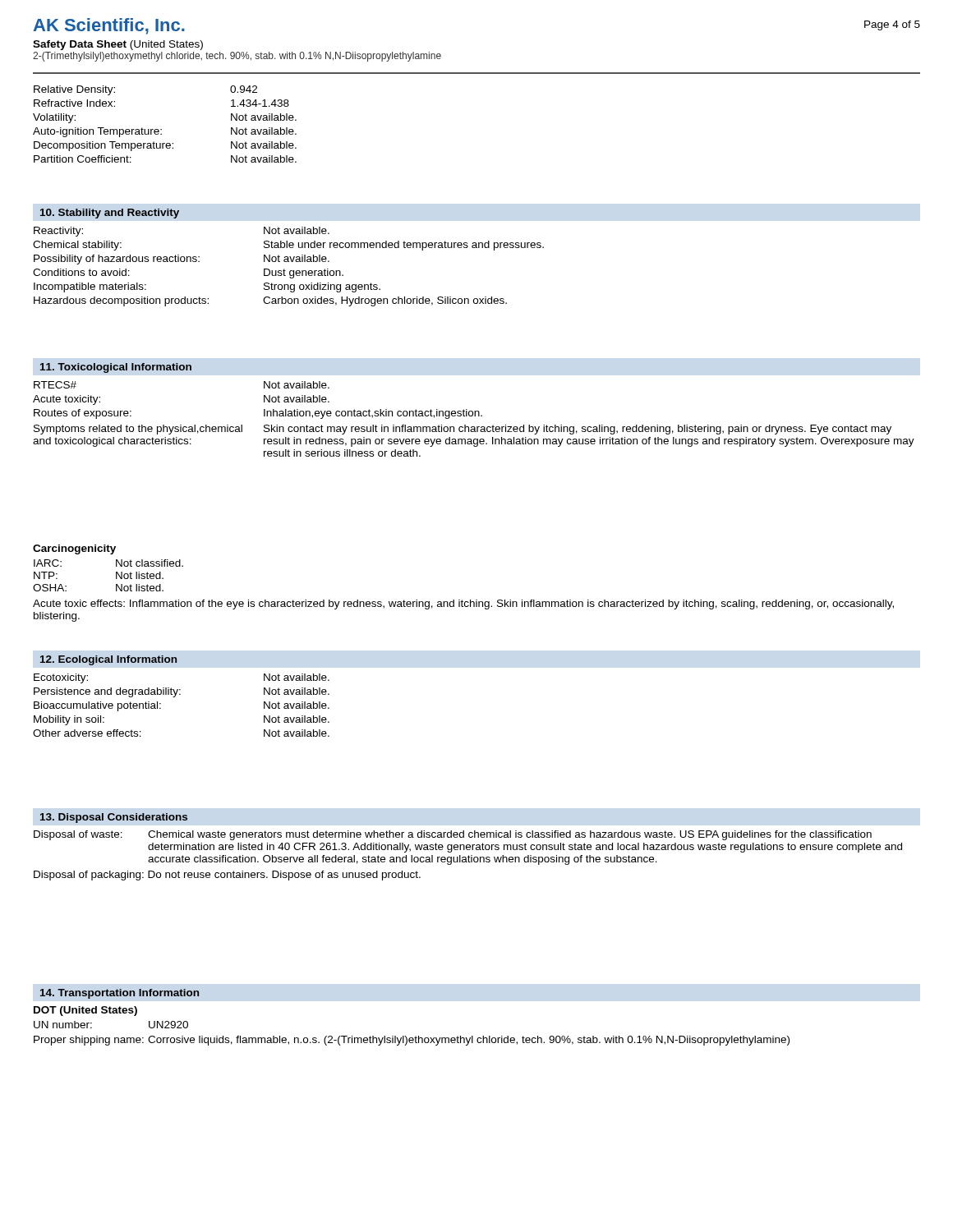953x1232 pixels.
Task: Where is the passage that starts "Carcinogenicity IARC: Not"?
Action: coord(74,549)
